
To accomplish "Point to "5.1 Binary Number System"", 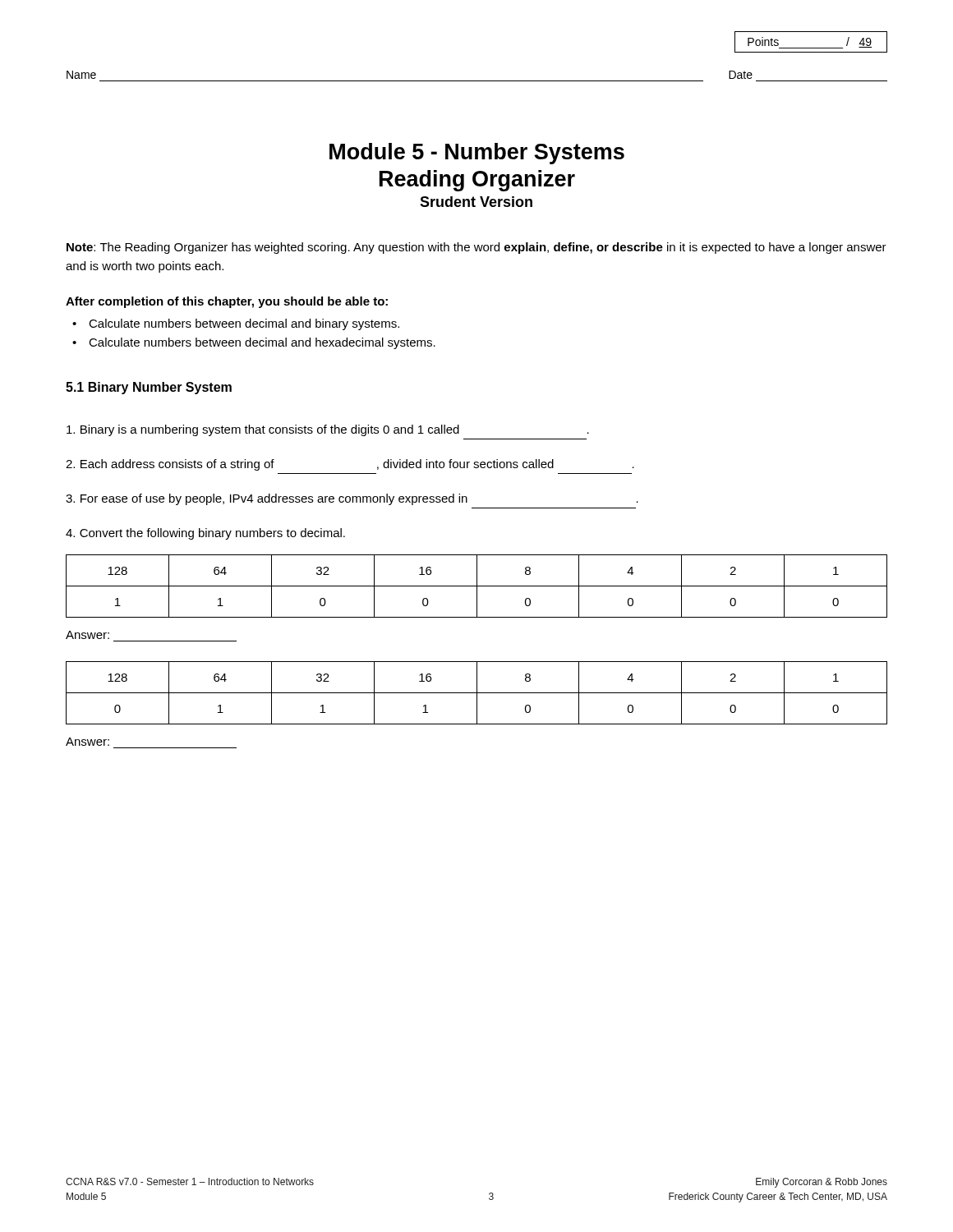I will [x=149, y=387].
